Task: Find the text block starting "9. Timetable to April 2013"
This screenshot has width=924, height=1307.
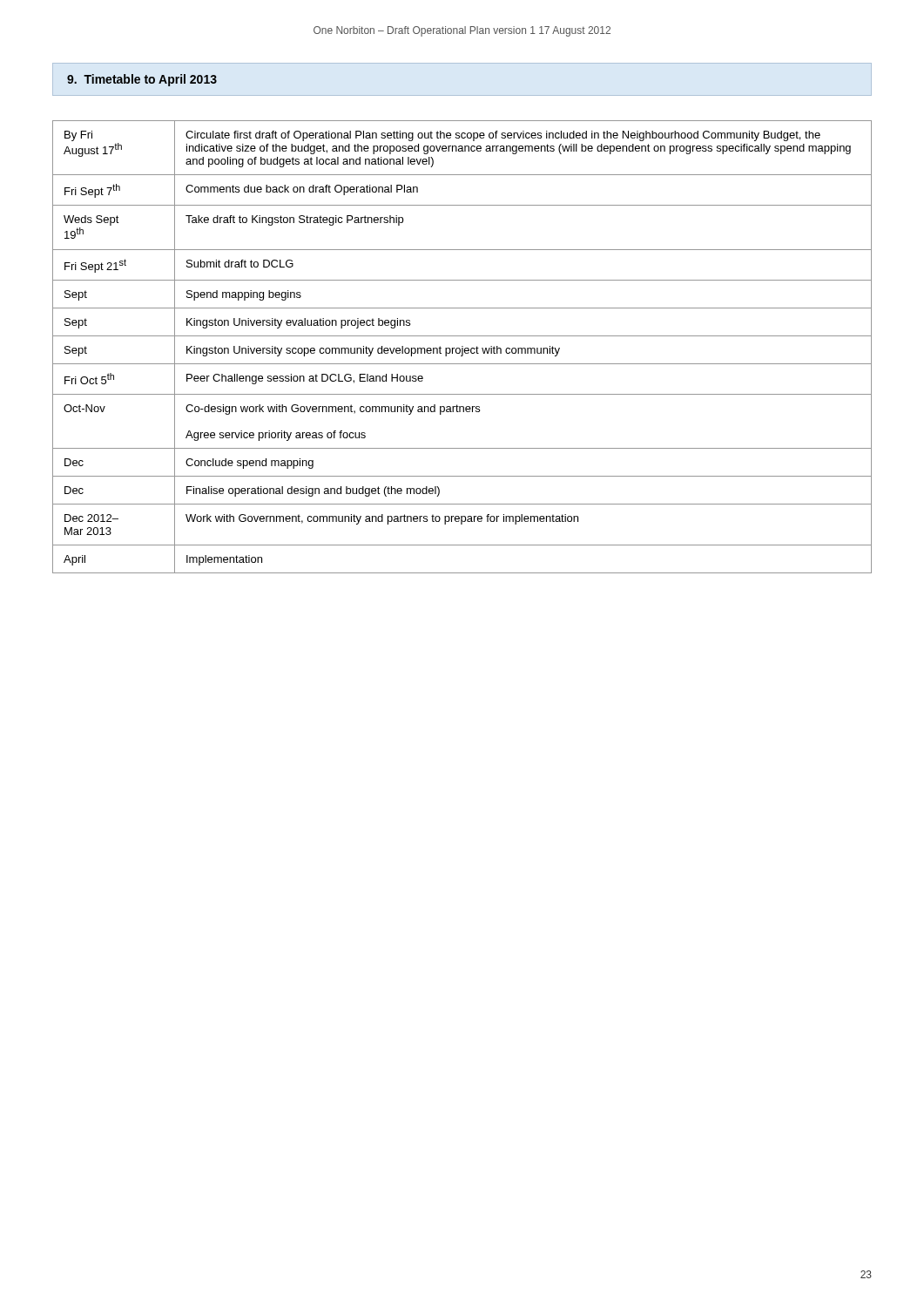Action: pos(142,79)
